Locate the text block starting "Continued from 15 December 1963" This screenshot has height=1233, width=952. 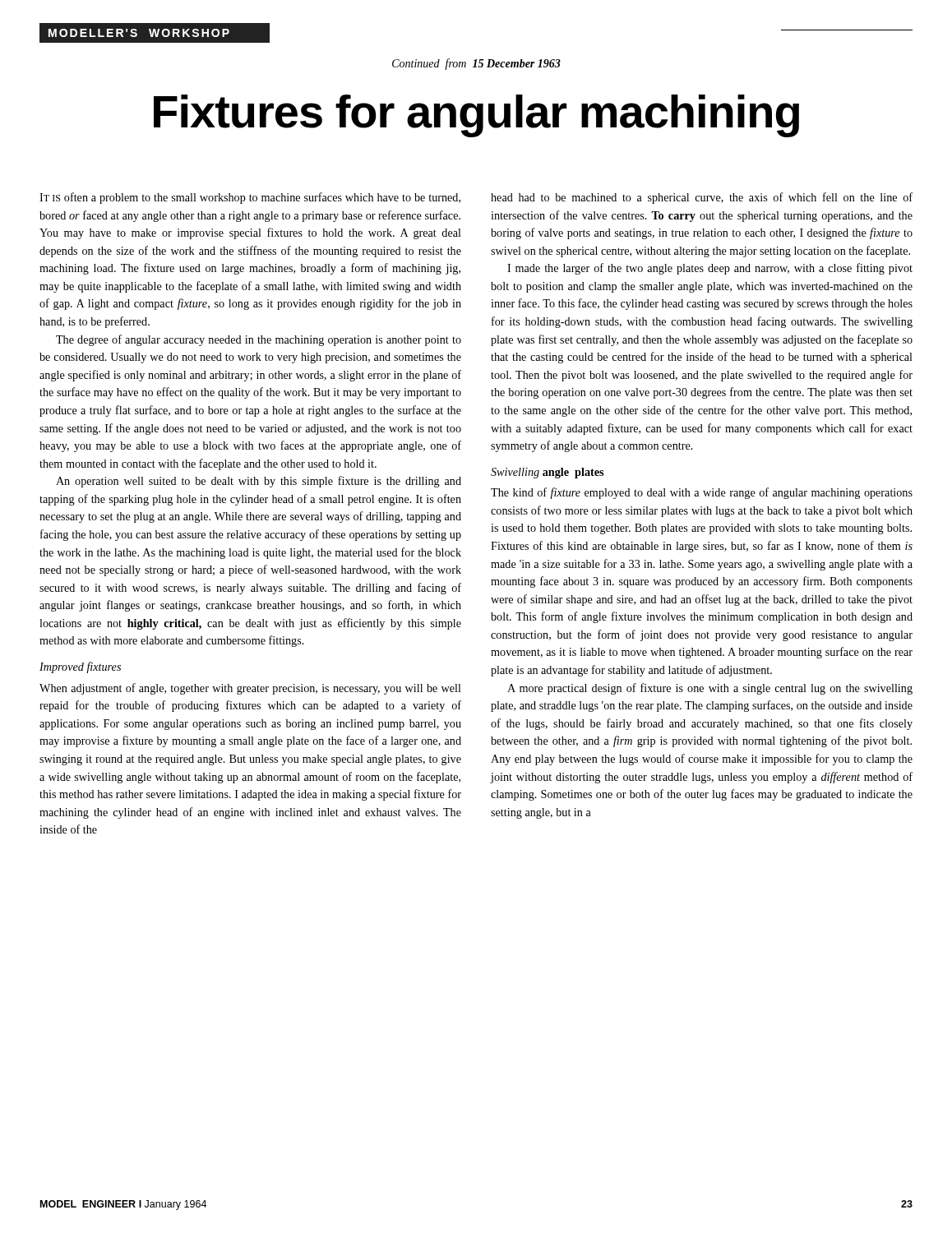476,64
